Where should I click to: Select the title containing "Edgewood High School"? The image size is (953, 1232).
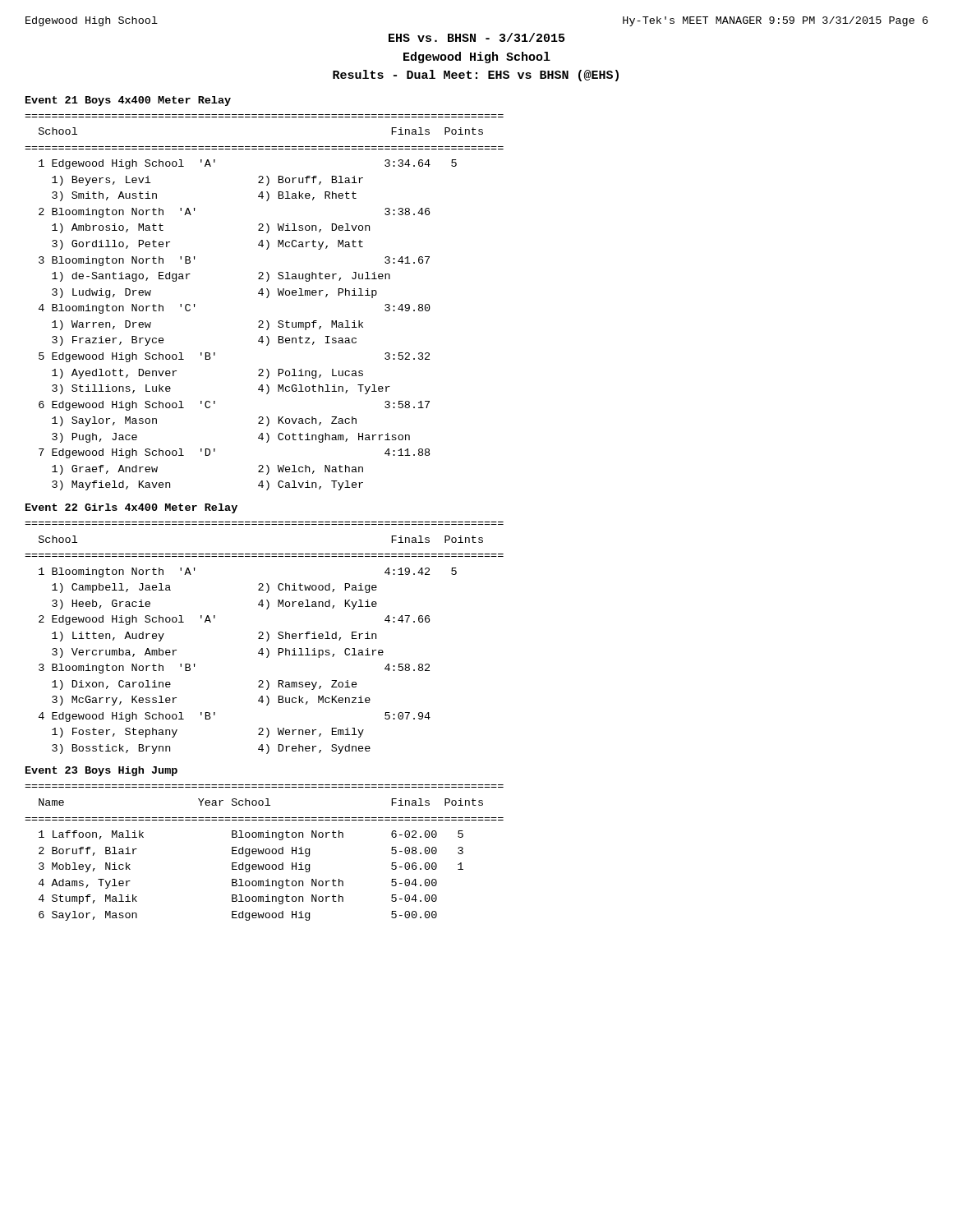476,57
